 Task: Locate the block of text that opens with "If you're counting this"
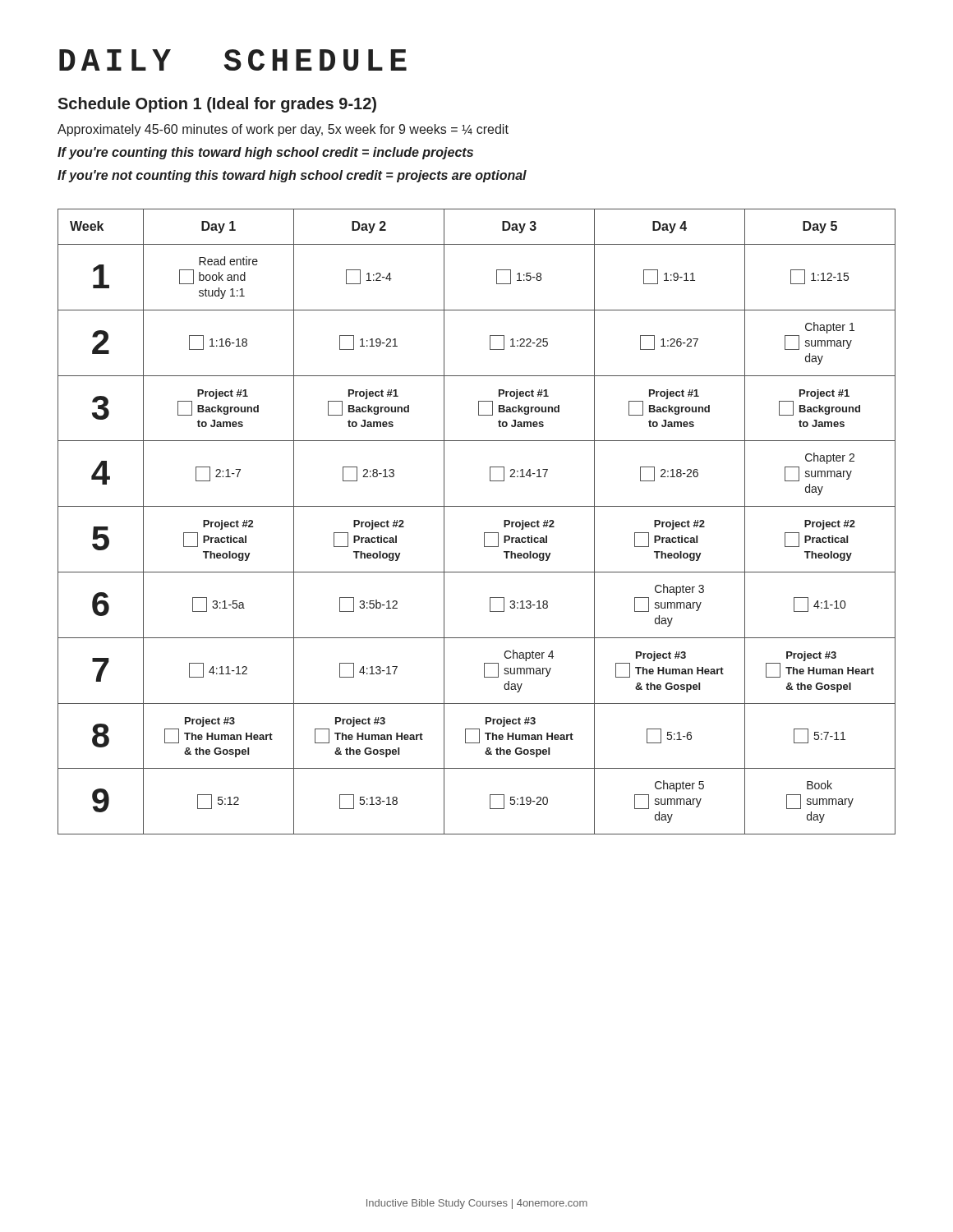[x=476, y=153]
